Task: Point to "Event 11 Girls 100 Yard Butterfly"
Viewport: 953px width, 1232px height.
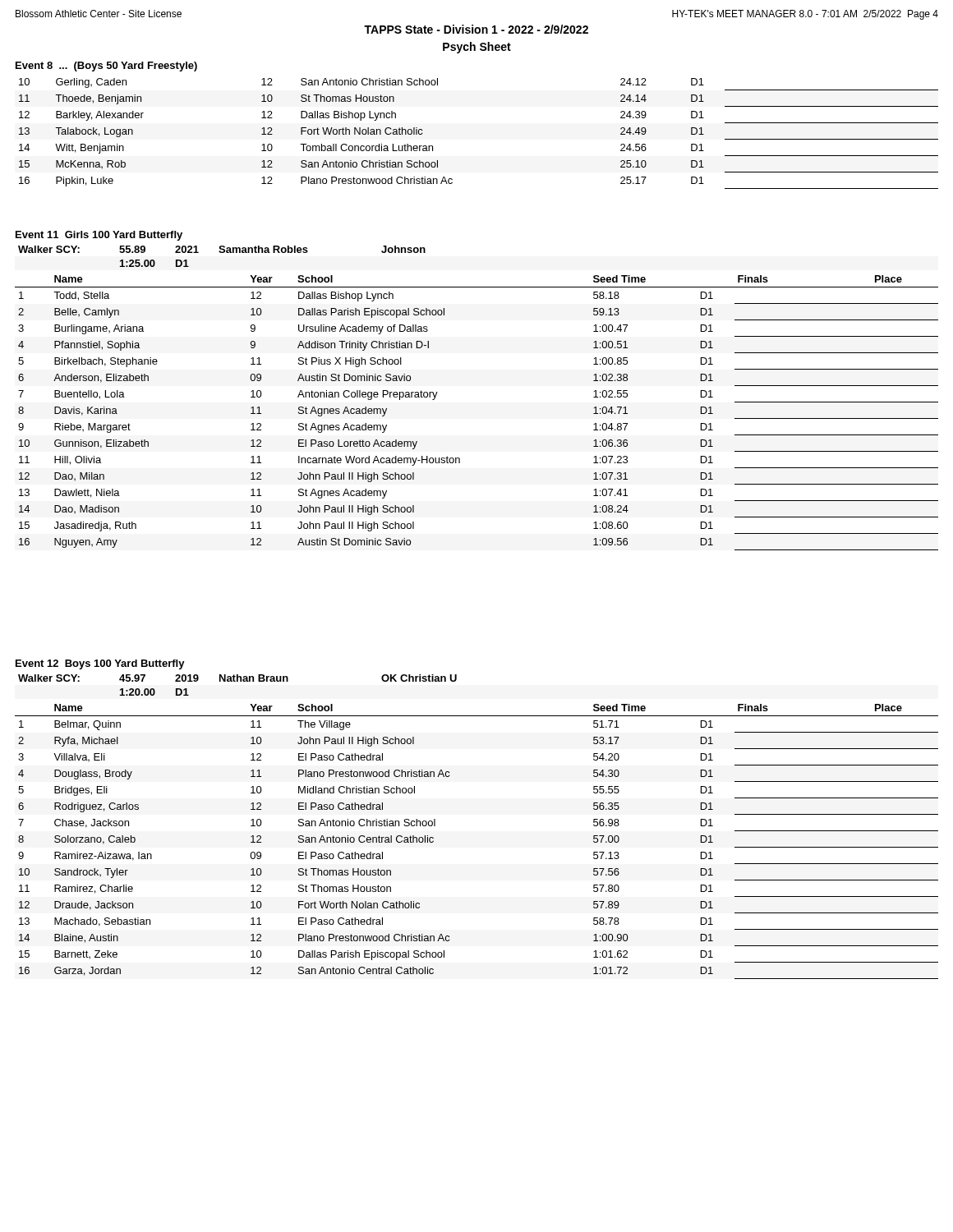Action: pos(99,234)
